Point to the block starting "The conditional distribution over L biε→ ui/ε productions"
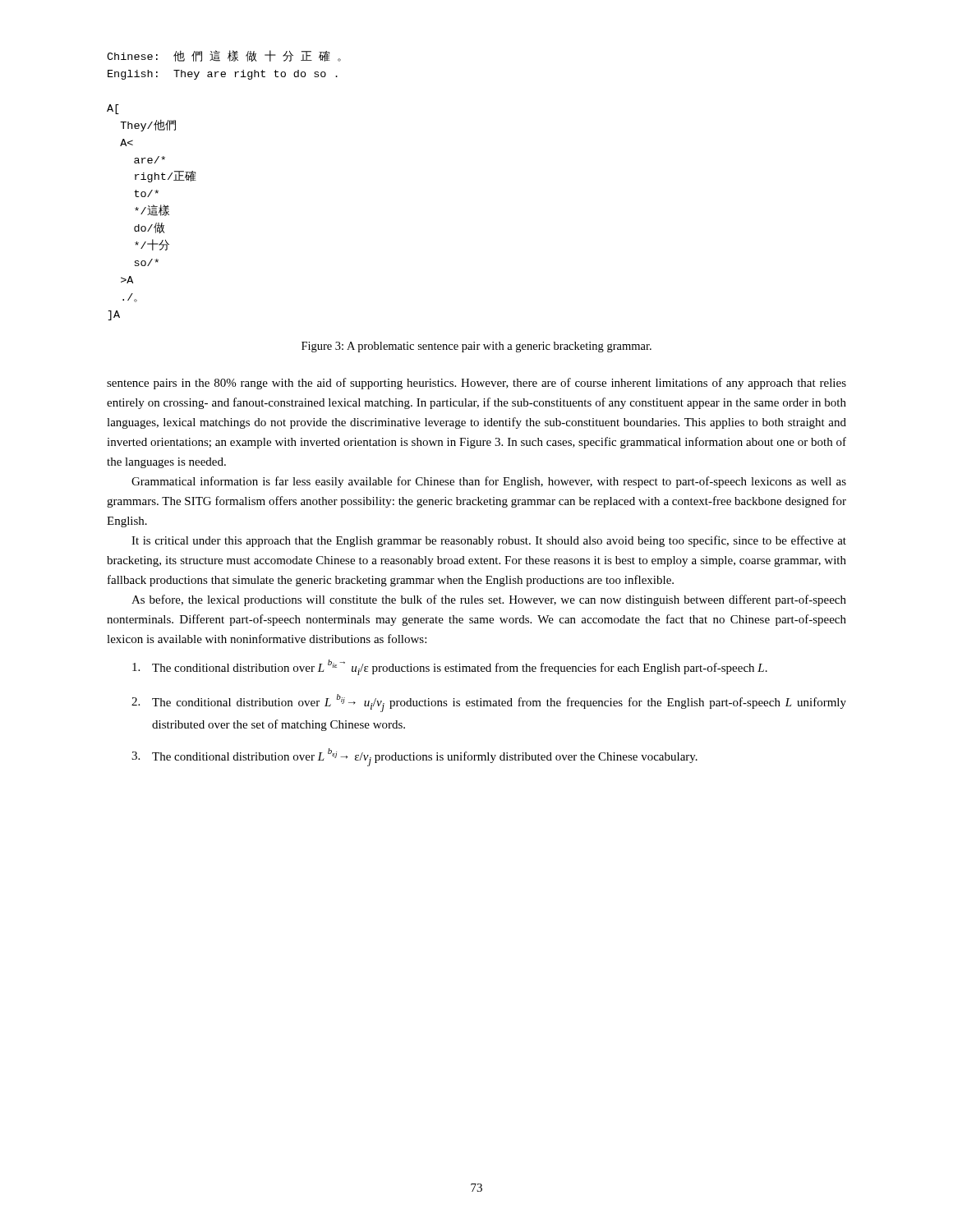 pyautogui.click(x=489, y=668)
